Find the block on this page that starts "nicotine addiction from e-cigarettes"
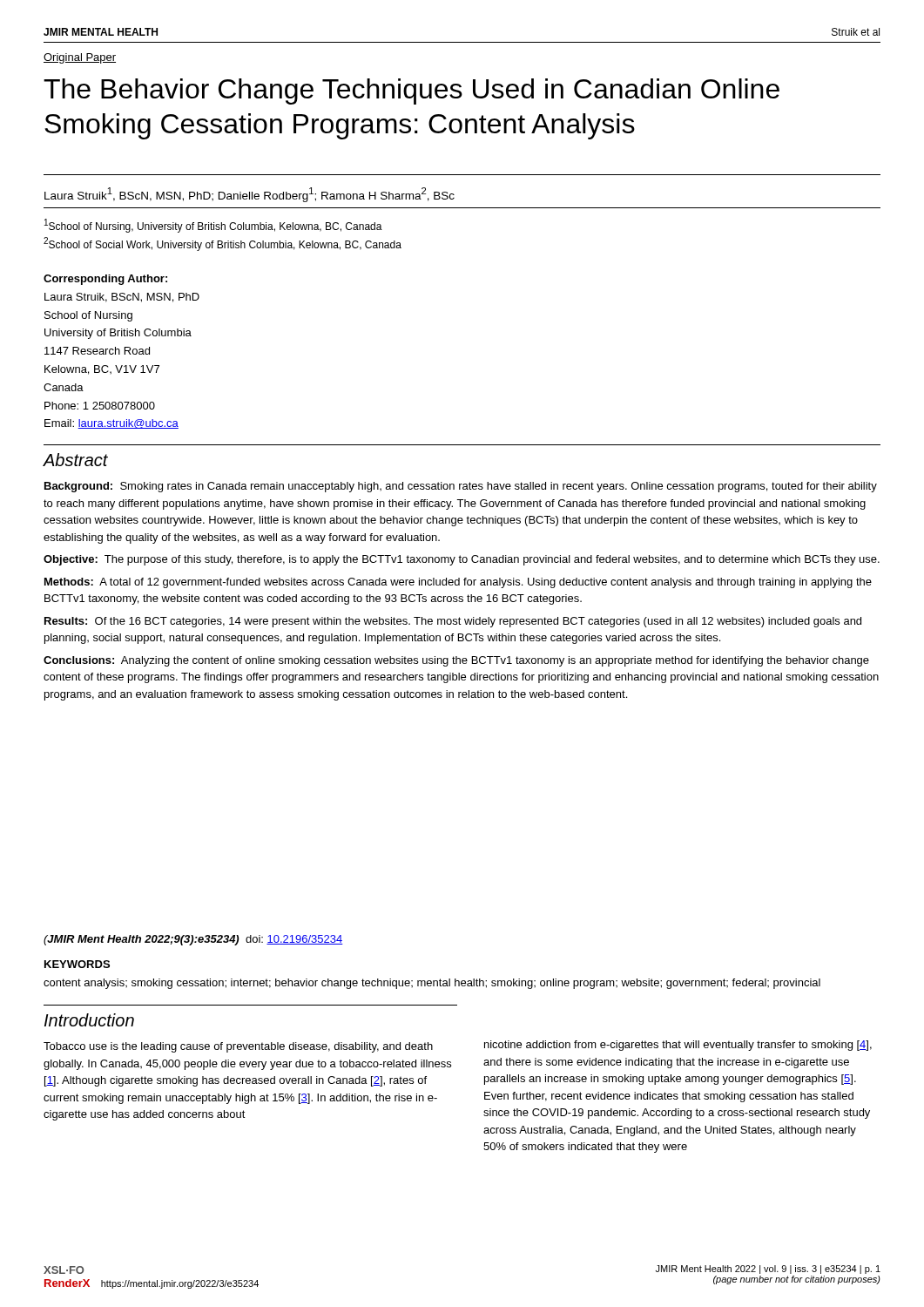Screen dimensions: 1307x924 pos(682,1096)
